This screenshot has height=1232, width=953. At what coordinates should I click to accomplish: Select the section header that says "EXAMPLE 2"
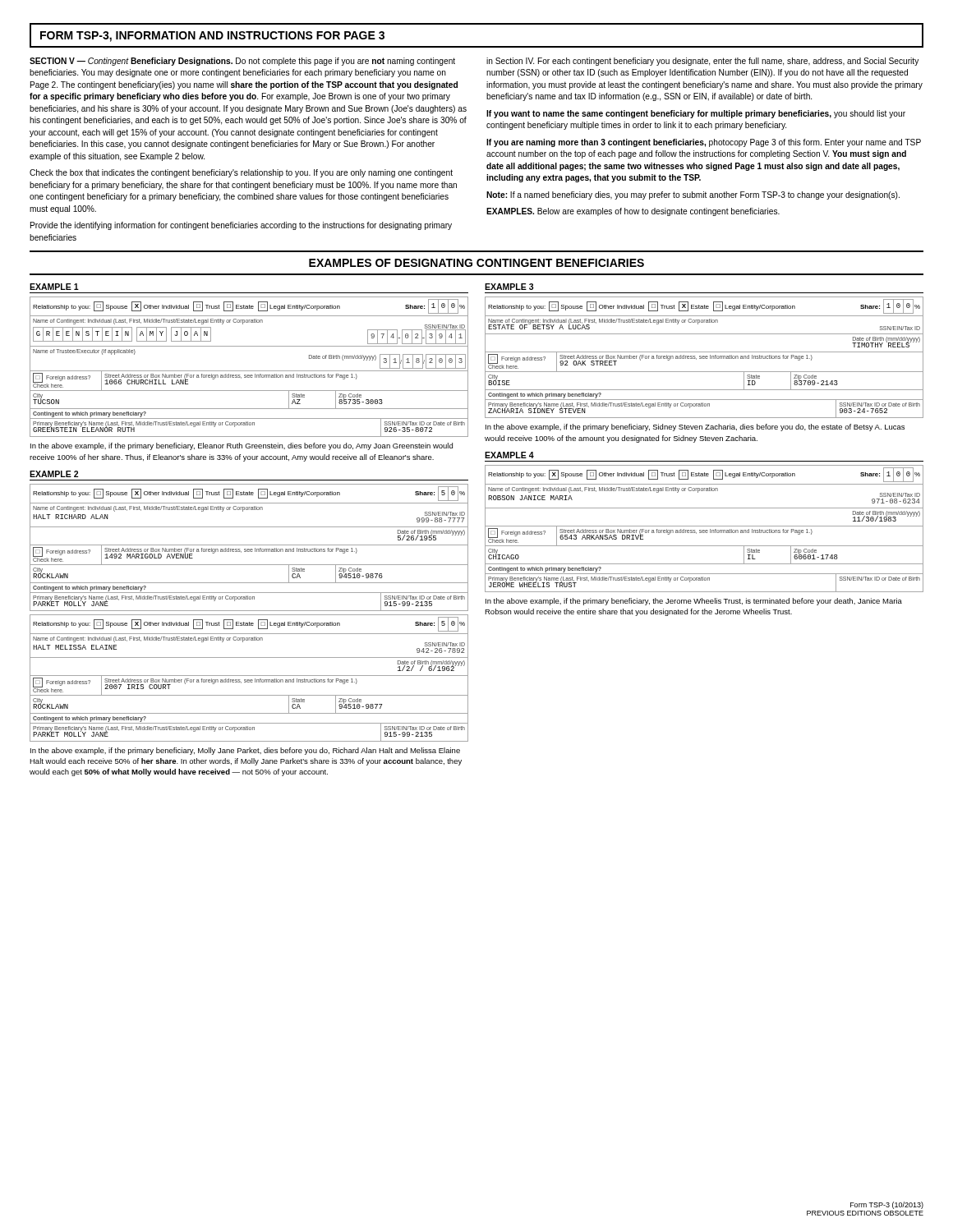click(54, 474)
